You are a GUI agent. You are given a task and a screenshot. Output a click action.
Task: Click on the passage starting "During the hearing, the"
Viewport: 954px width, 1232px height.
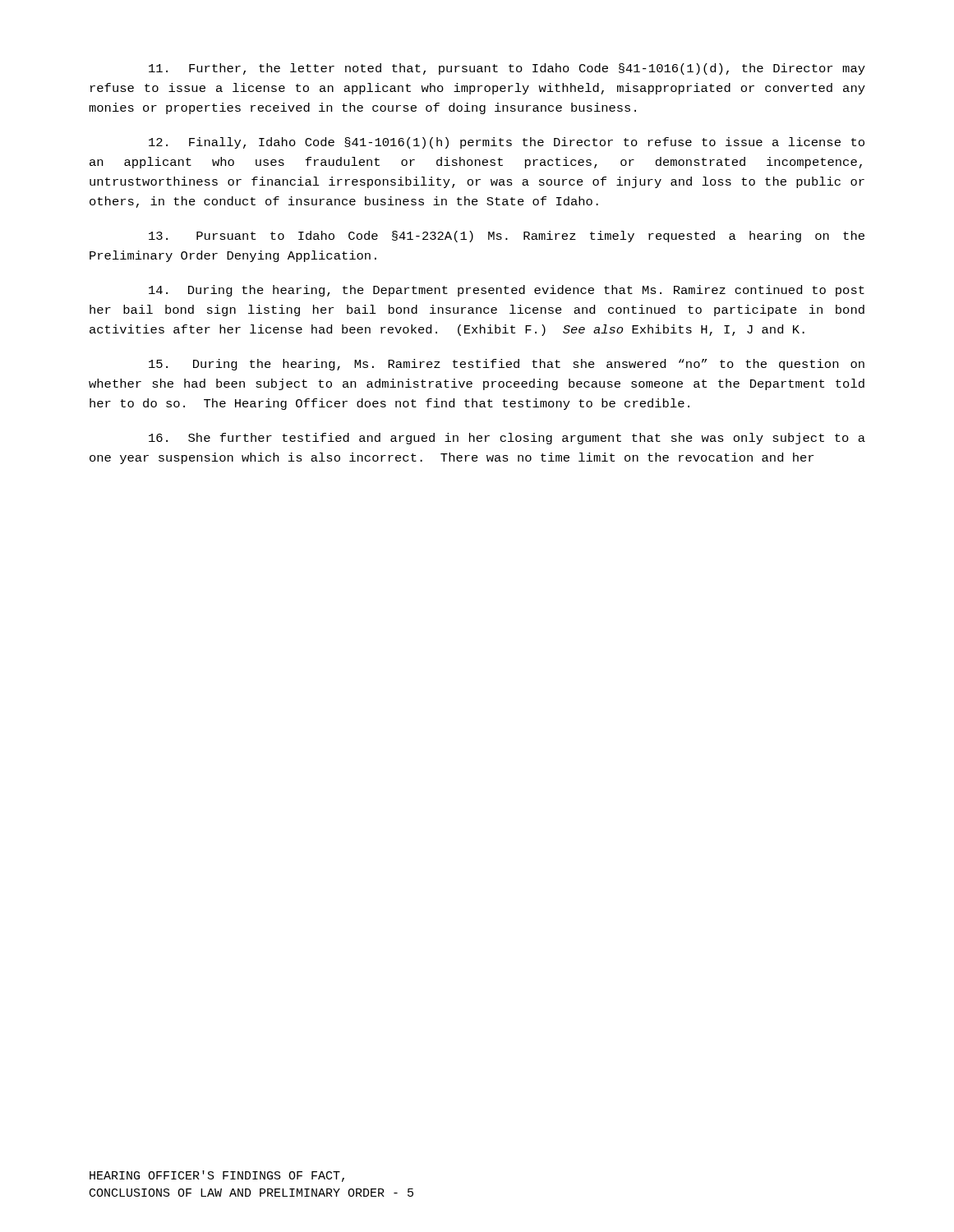(x=477, y=311)
